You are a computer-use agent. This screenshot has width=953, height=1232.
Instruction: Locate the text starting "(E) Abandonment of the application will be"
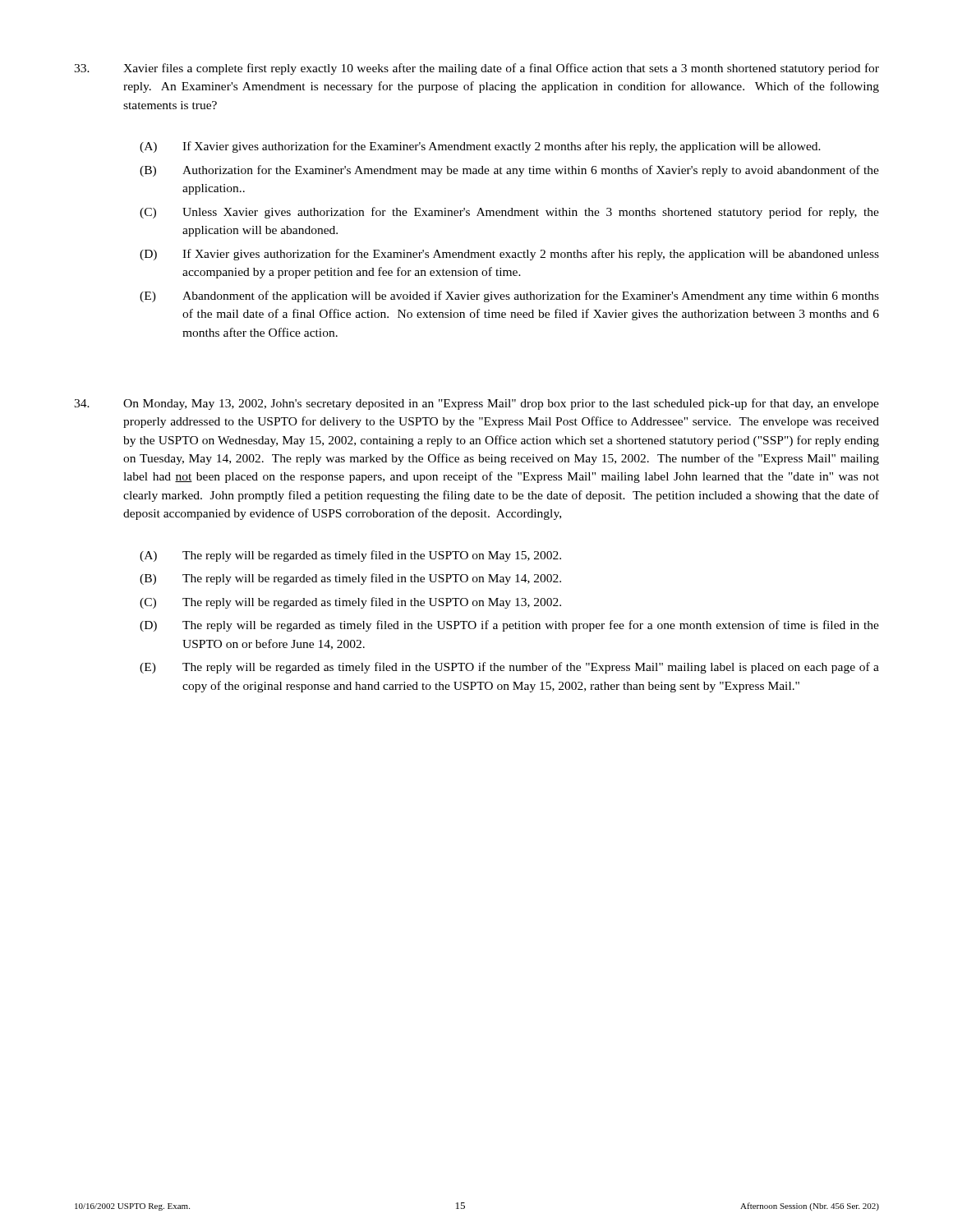click(x=509, y=314)
